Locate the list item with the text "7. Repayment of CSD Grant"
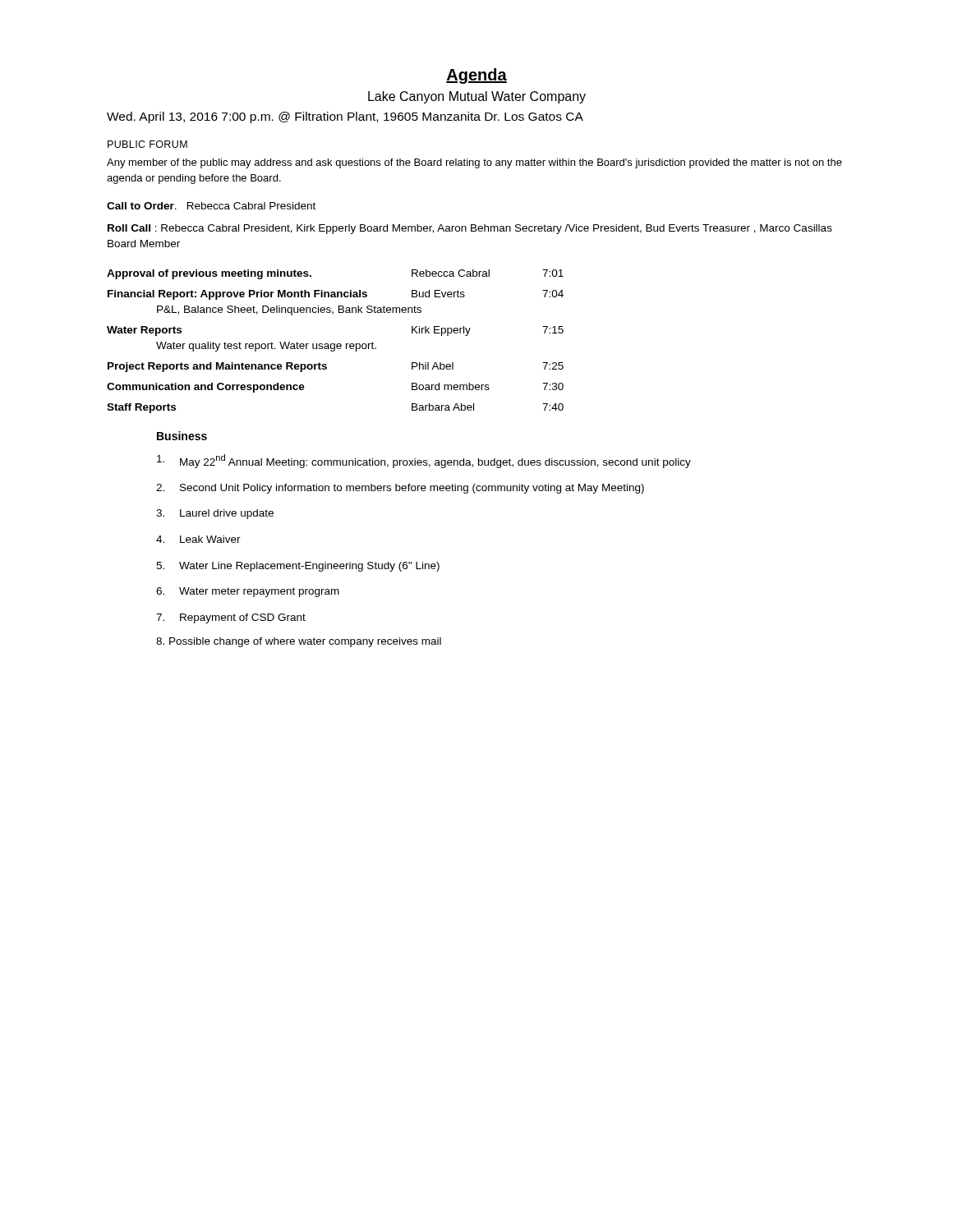Viewport: 953px width, 1232px height. (x=231, y=618)
